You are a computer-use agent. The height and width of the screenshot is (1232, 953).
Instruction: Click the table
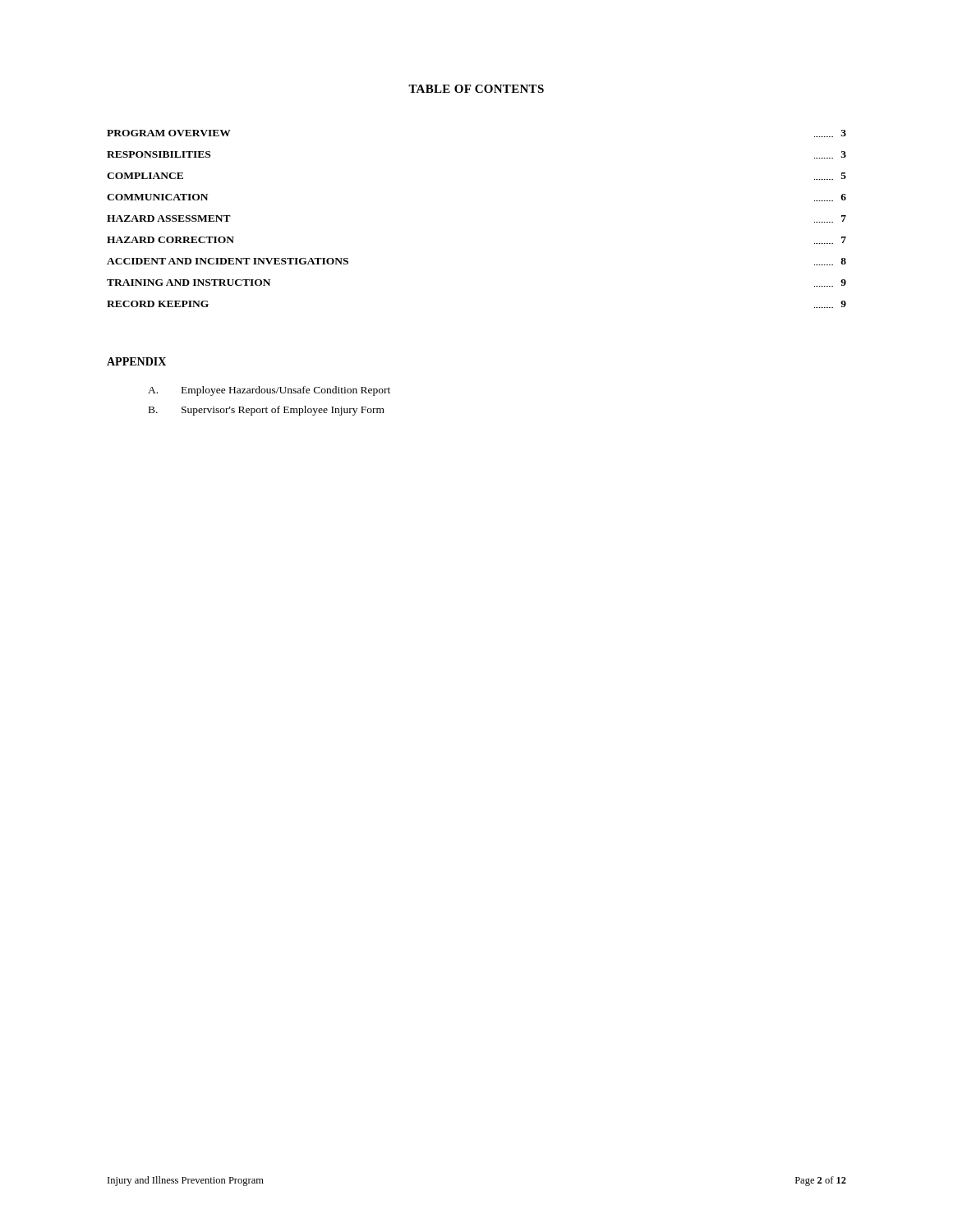click(x=476, y=218)
